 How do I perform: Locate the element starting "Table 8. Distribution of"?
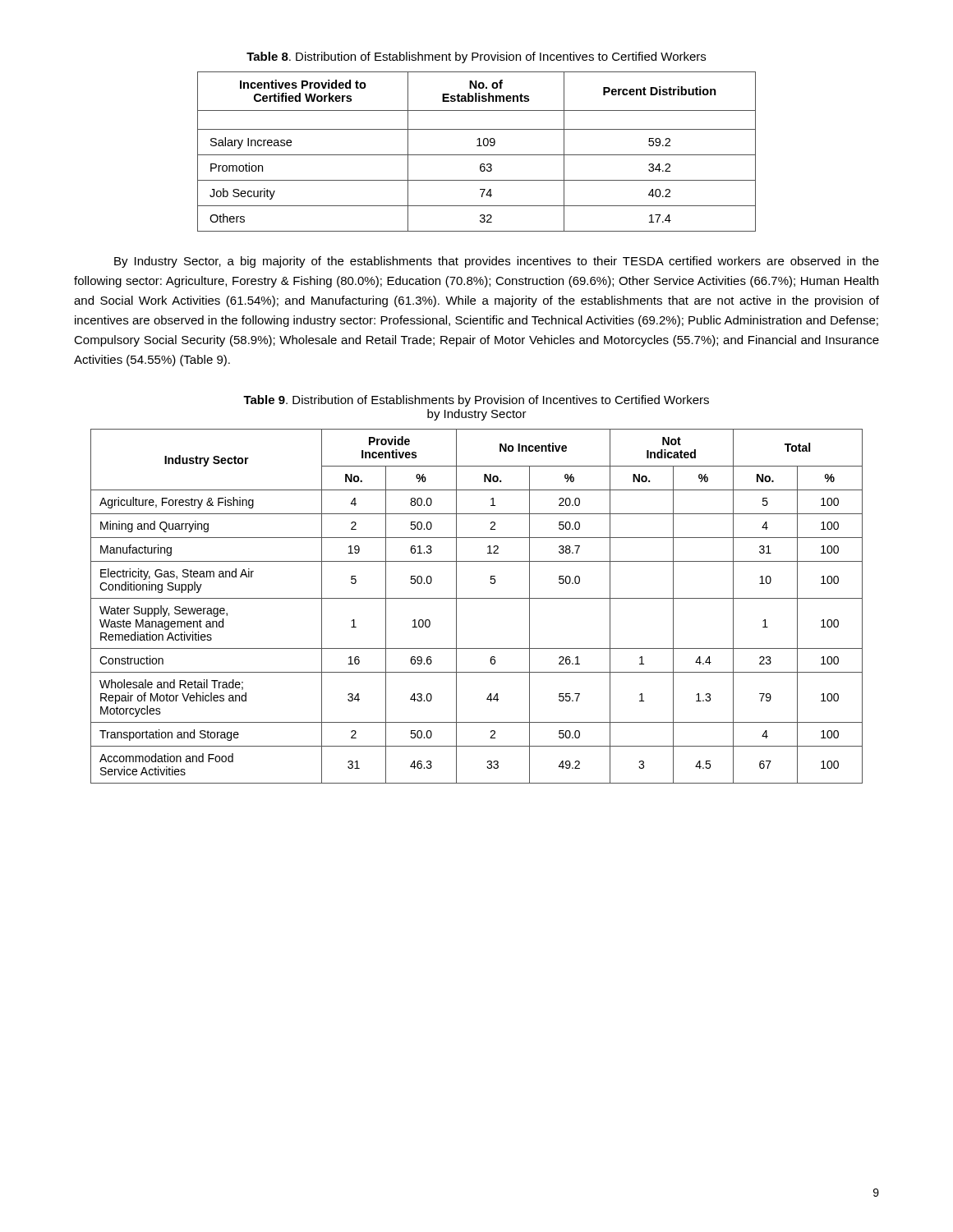pyautogui.click(x=476, y=56)
